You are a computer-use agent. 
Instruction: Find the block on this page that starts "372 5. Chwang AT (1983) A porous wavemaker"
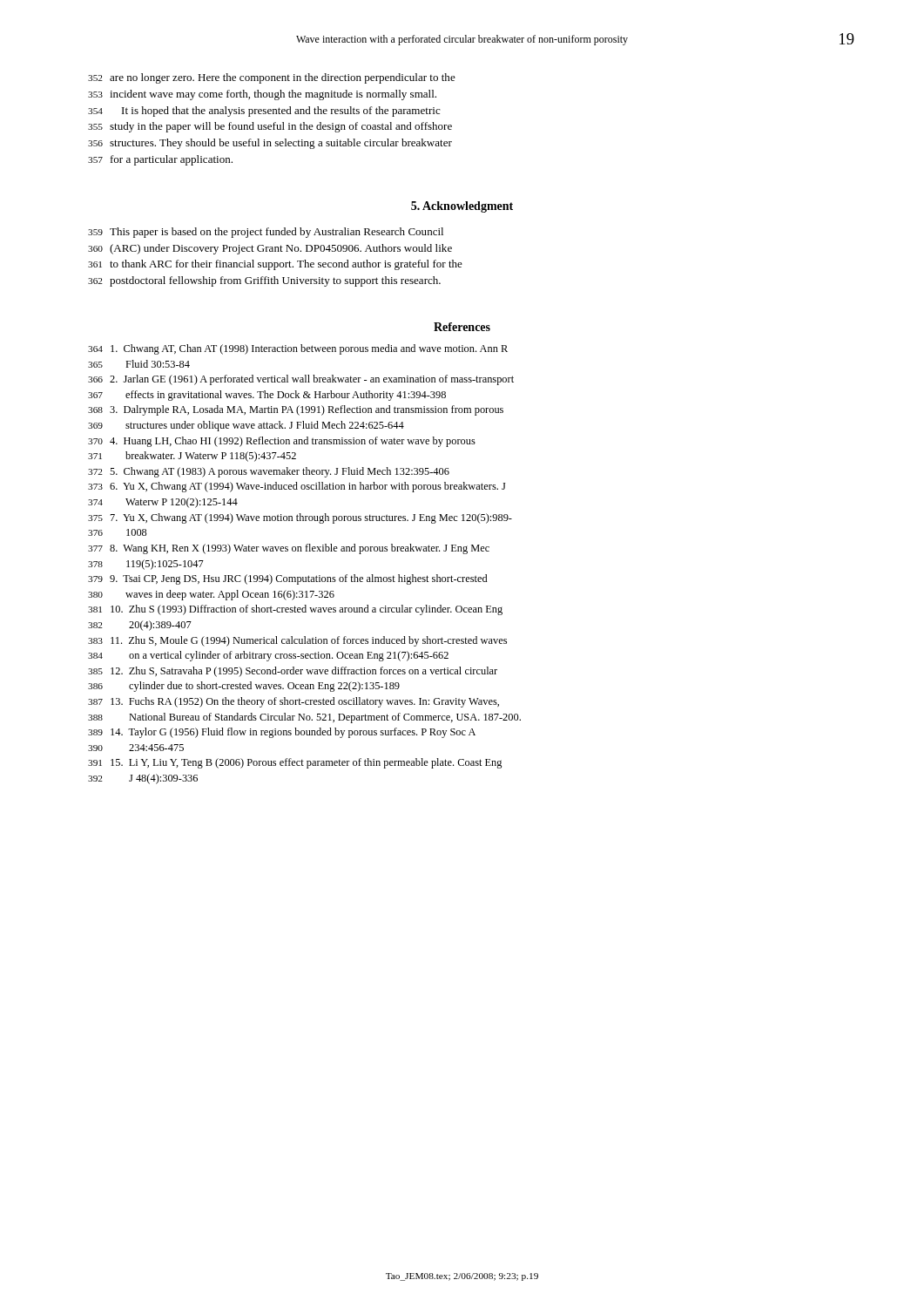tap(462, 472)
